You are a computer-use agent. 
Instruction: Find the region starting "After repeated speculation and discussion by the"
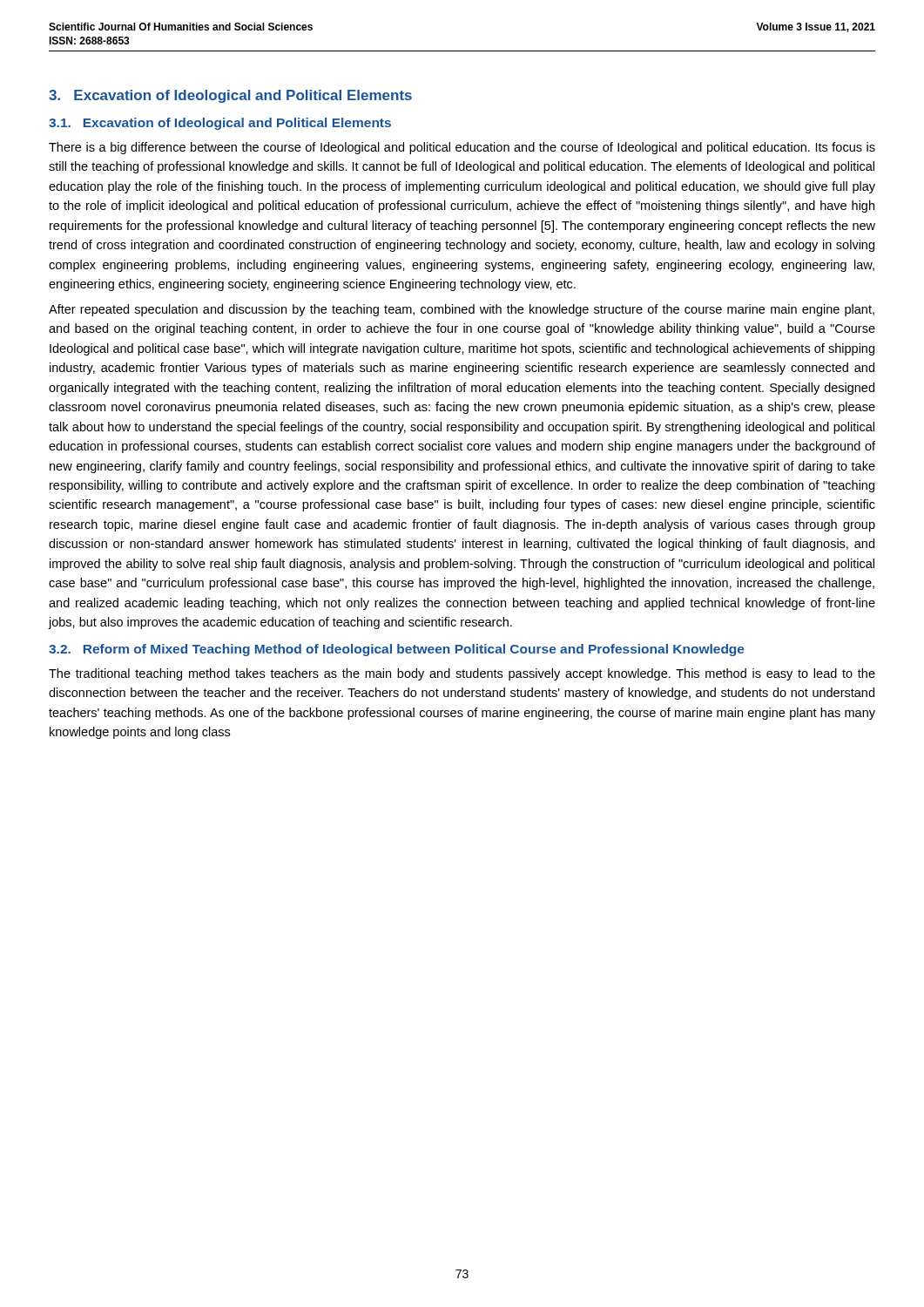pos(462,466)
